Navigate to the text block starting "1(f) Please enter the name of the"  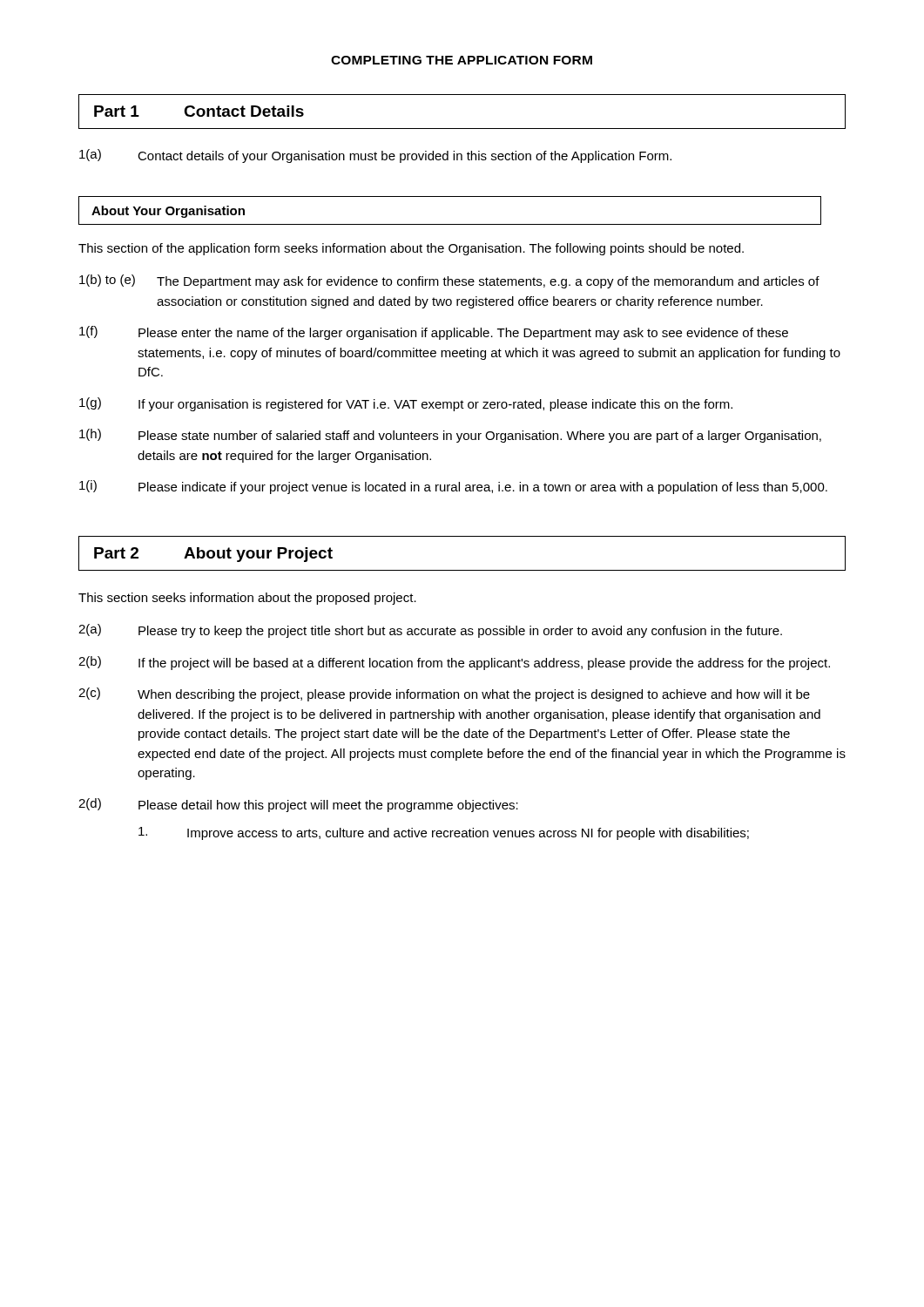(x=462, y=353)
